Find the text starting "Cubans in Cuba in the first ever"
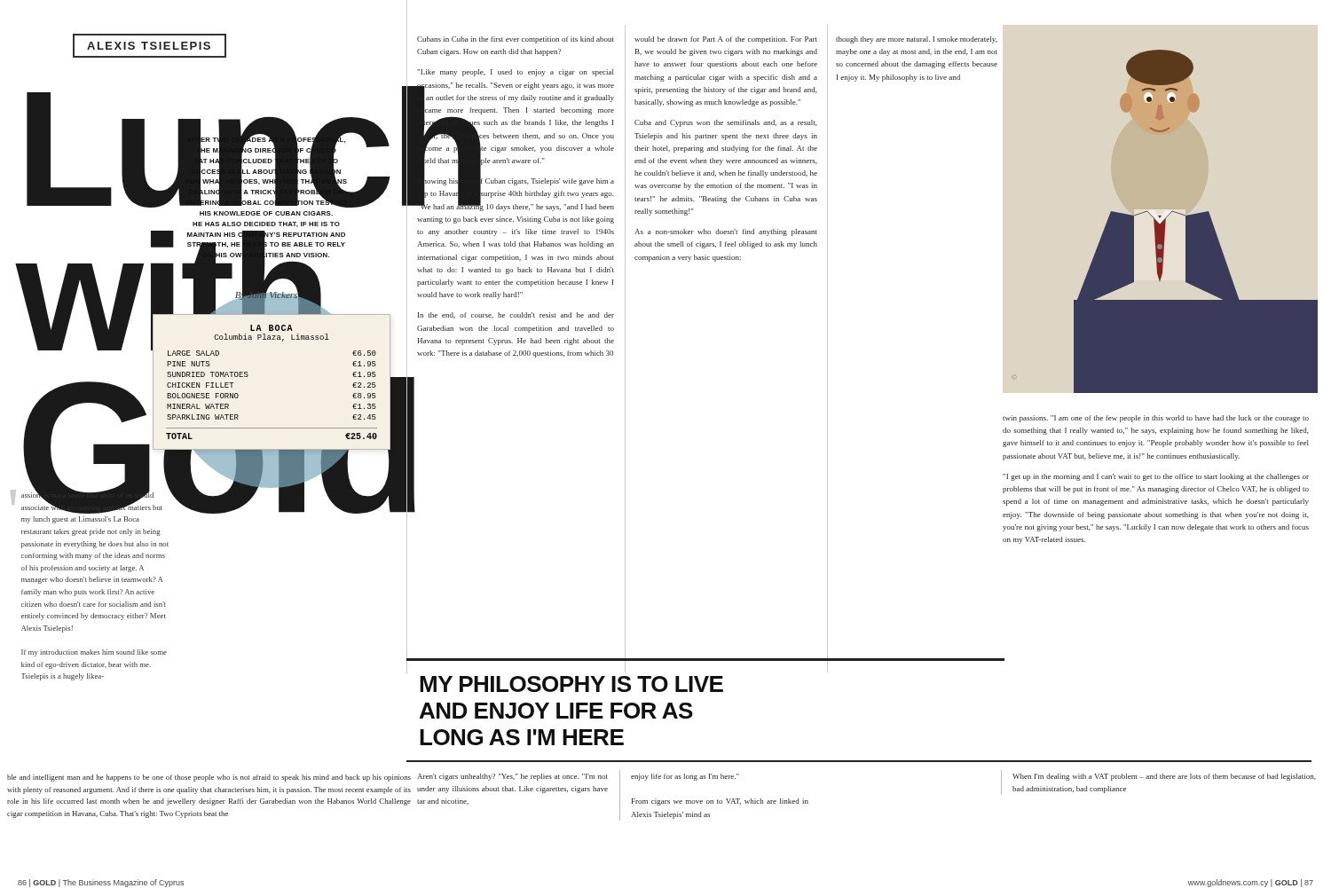 515,196
